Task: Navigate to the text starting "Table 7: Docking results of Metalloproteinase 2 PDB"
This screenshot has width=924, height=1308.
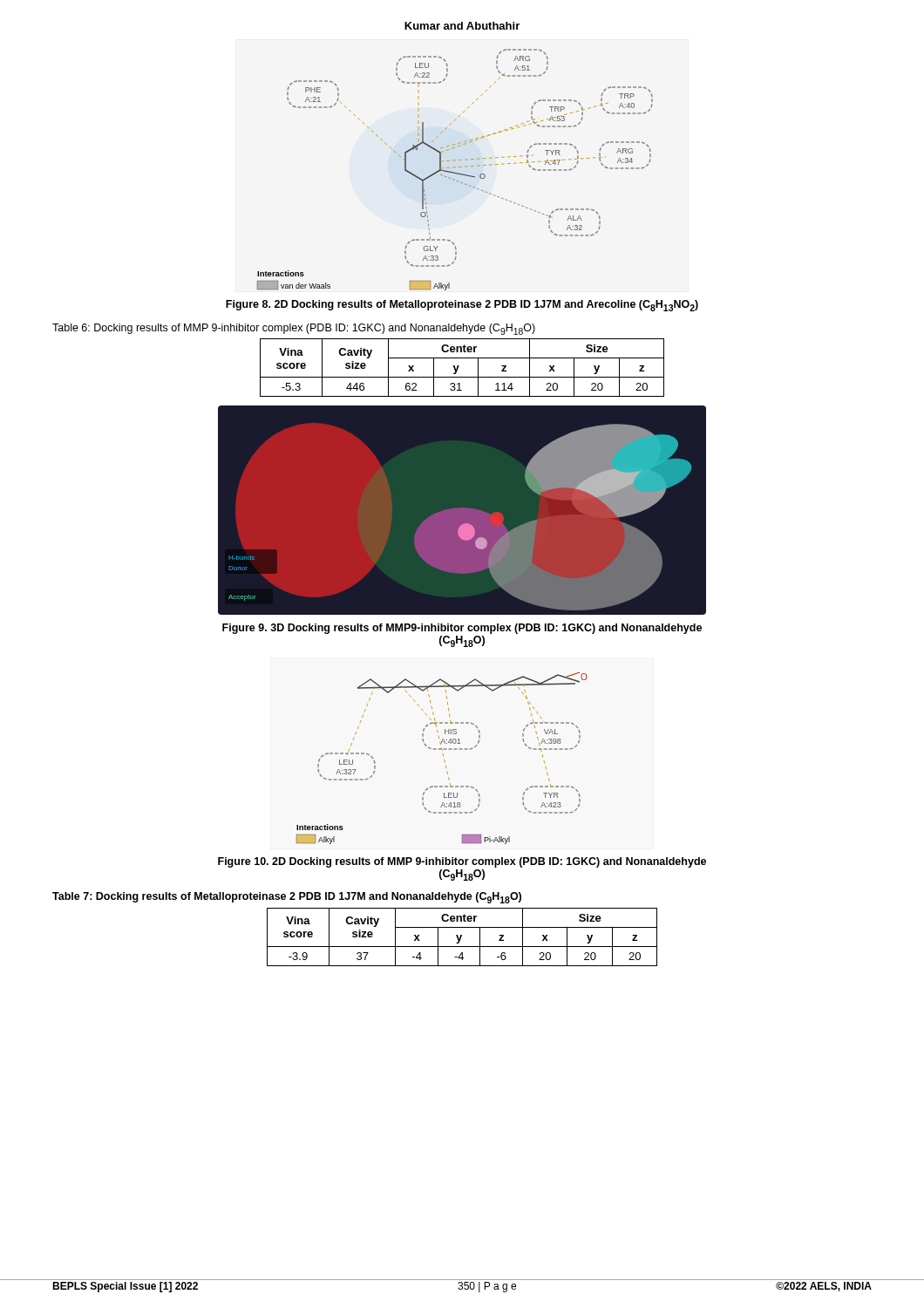Action: point(287,898)
